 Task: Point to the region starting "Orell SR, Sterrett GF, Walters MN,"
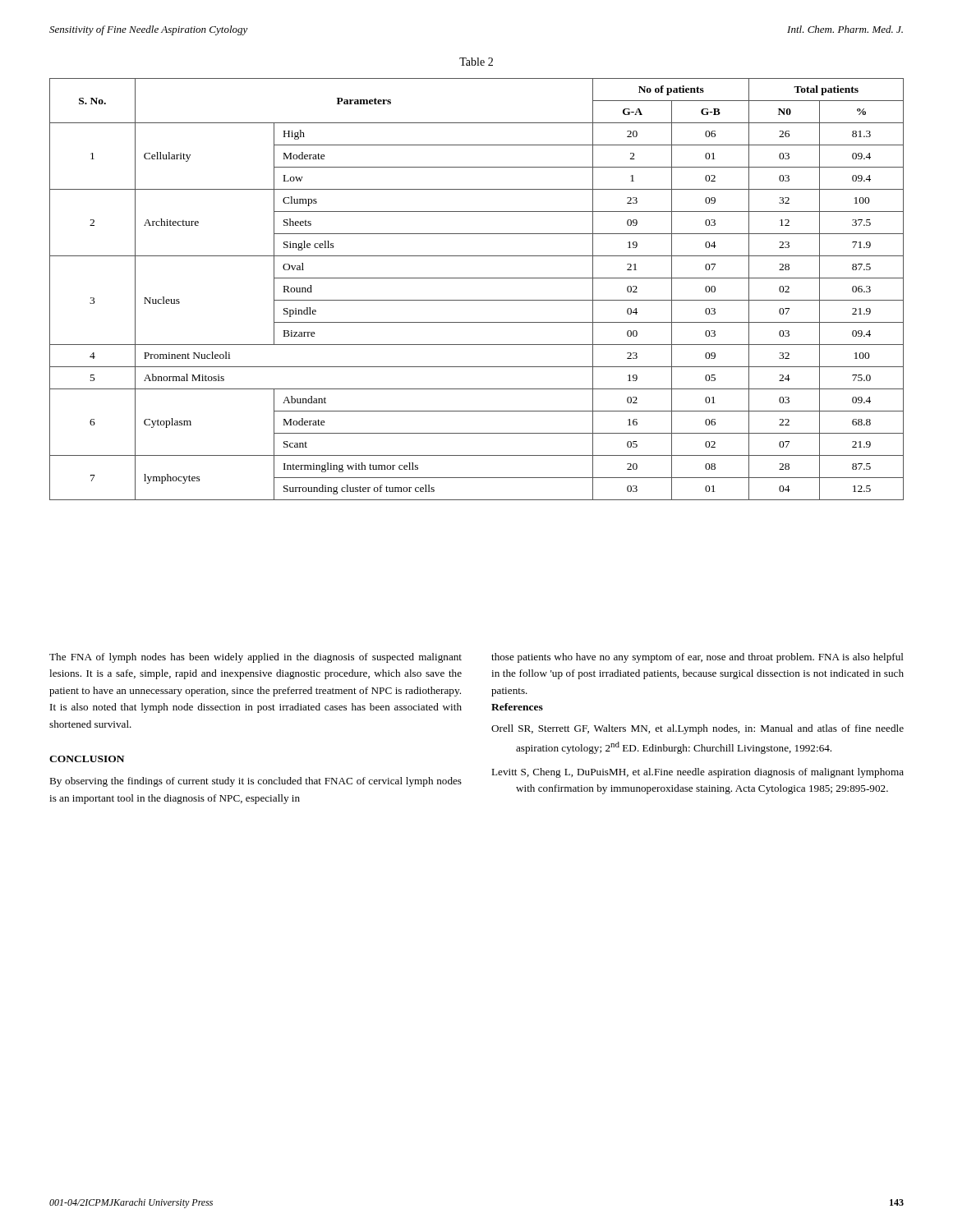698,738
